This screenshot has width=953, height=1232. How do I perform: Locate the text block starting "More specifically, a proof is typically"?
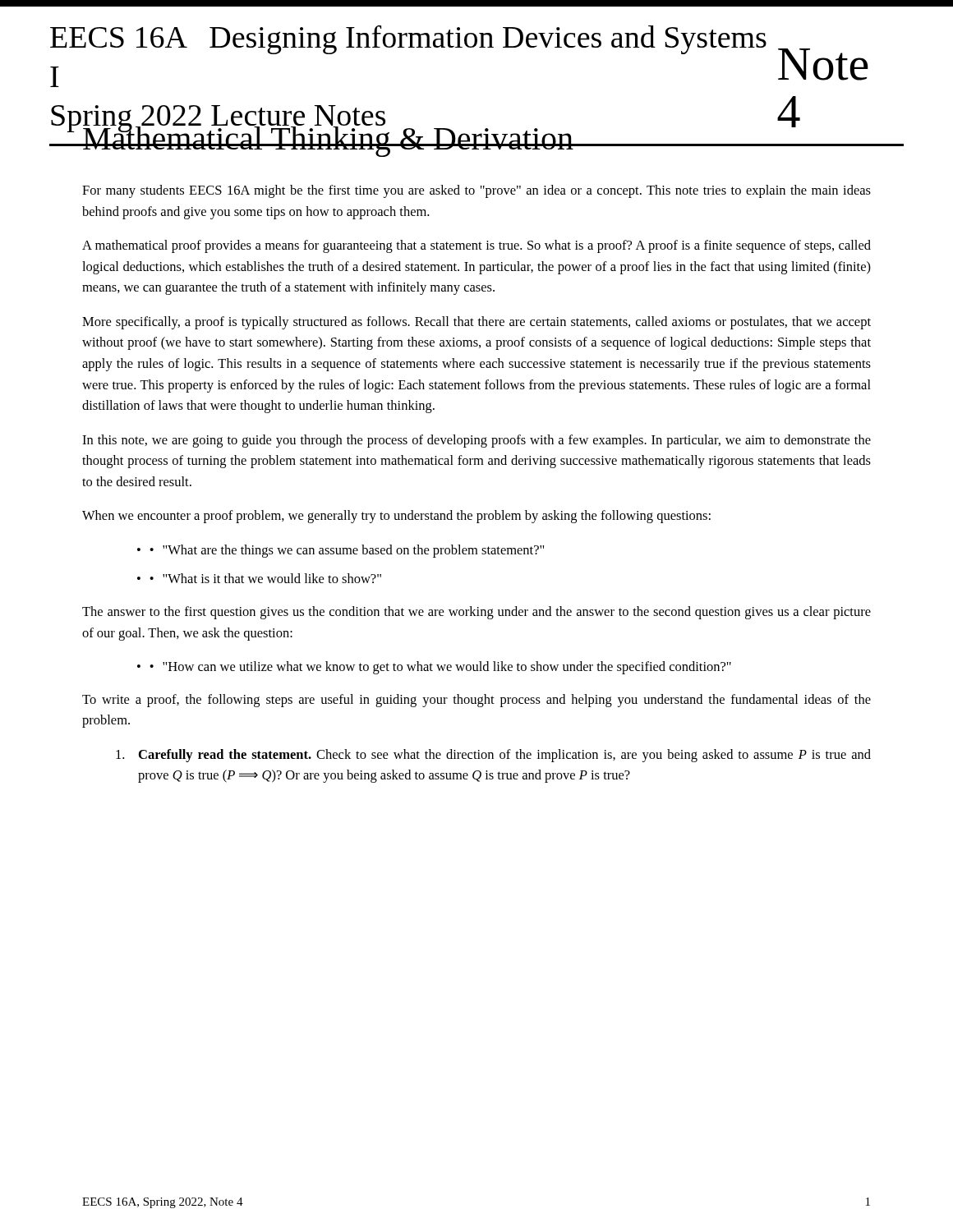pos(476,363)
